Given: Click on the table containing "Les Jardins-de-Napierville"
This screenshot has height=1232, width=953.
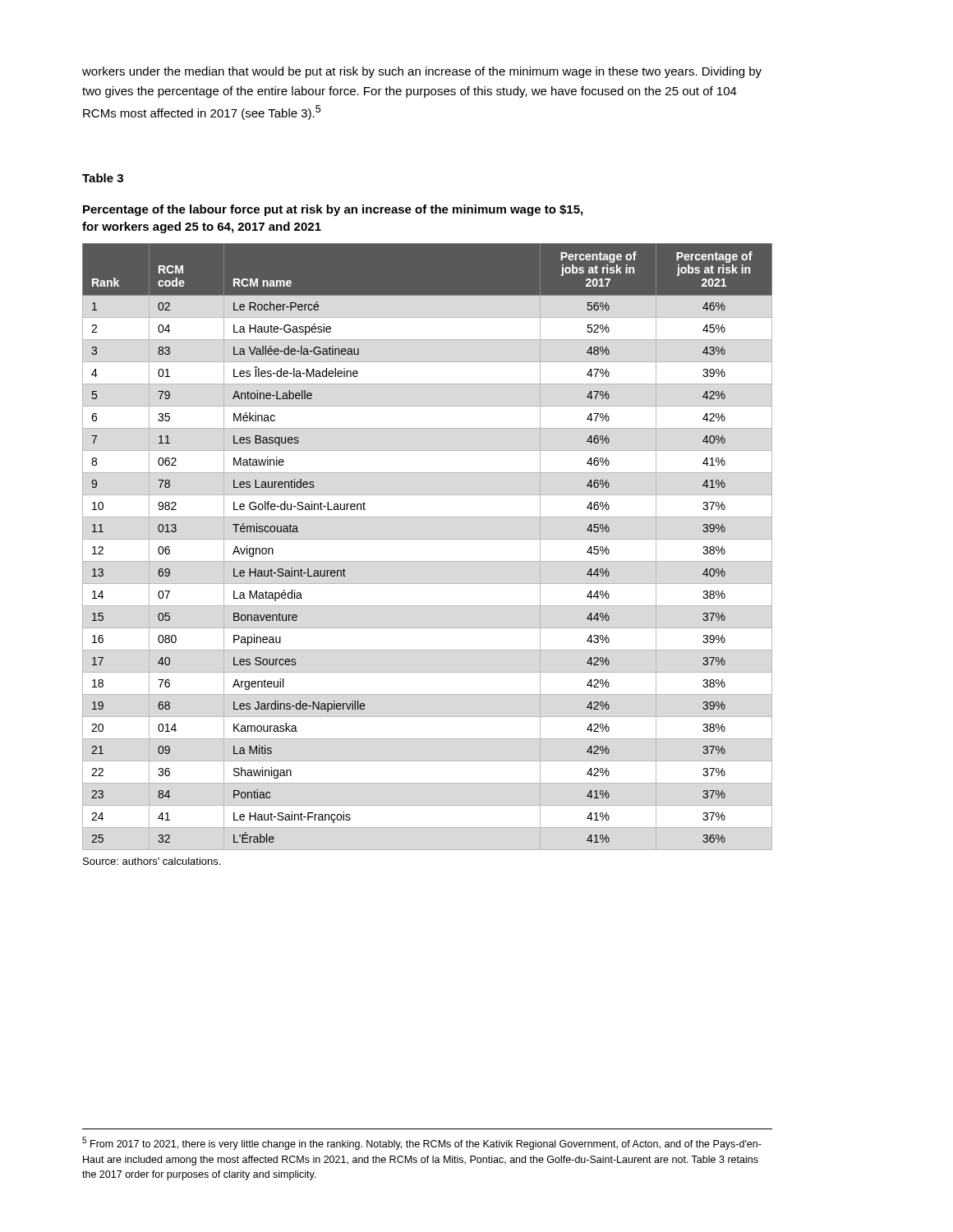Looking at the screenshot, I should (427, 547).
